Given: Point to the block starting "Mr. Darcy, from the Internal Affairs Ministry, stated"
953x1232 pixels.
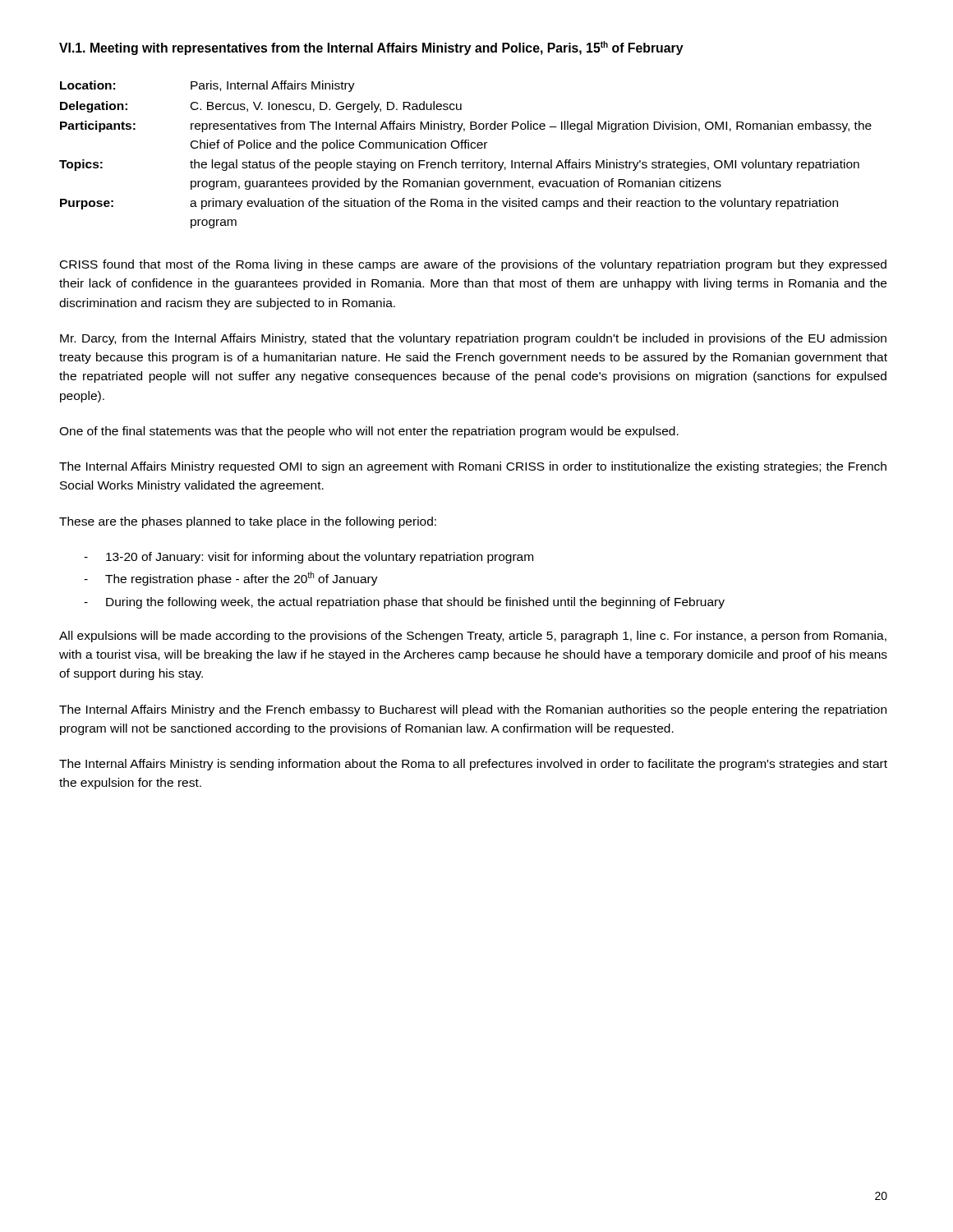Looking at the screenshot, I should point(473,367).
